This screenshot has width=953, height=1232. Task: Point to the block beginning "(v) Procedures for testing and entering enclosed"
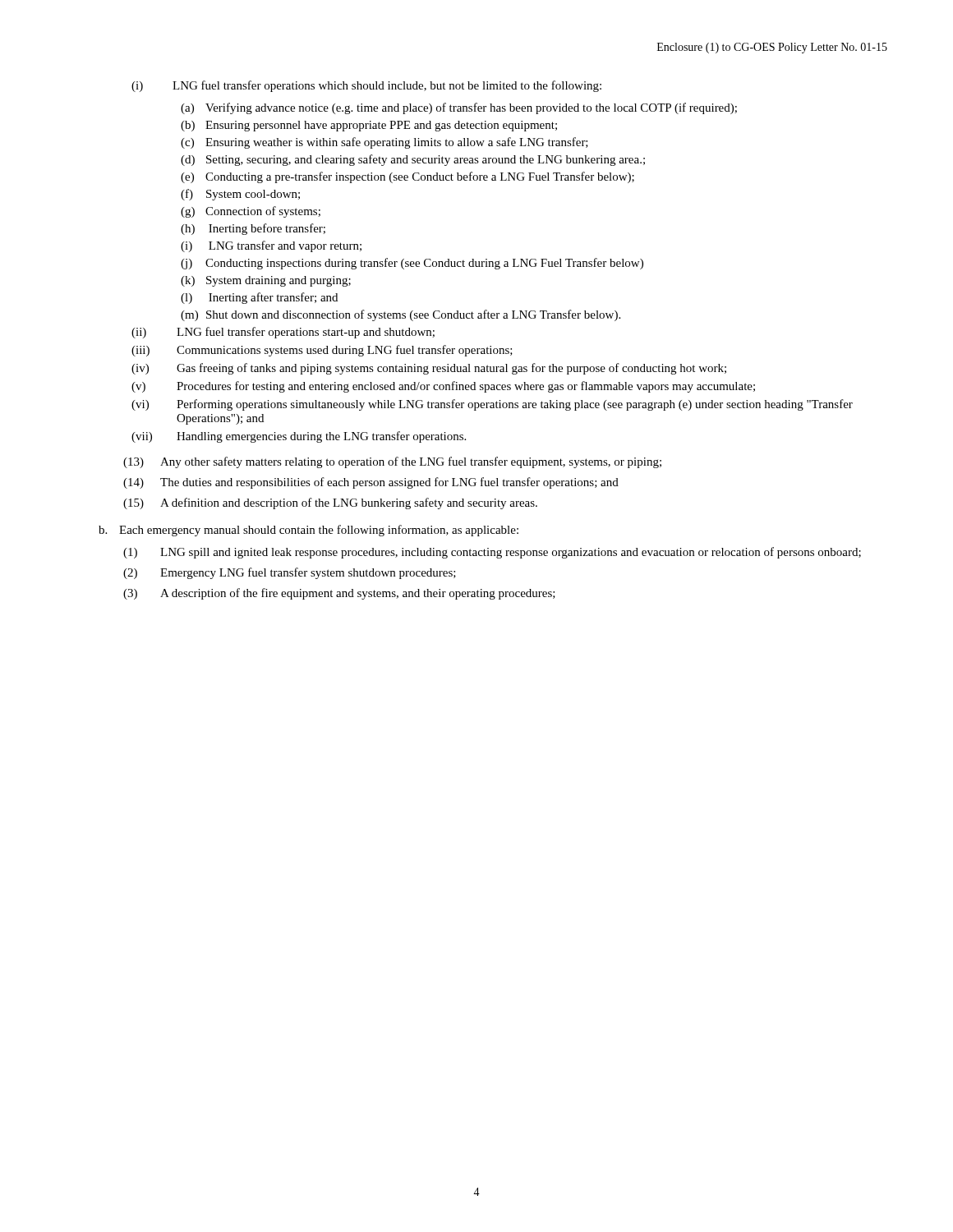click(x=444, y=386)
